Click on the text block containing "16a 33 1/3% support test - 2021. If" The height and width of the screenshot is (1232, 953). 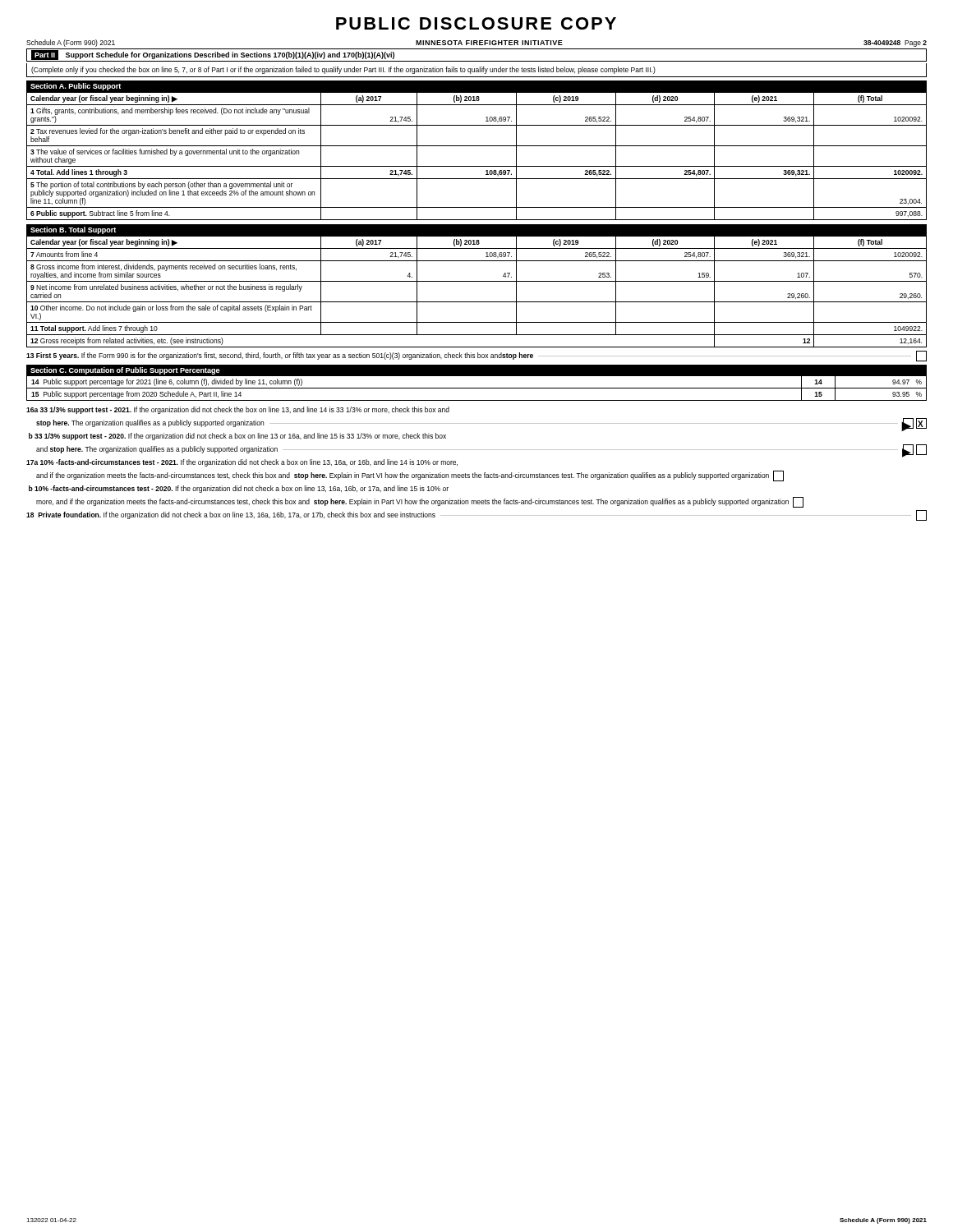[x=238, y=410]
